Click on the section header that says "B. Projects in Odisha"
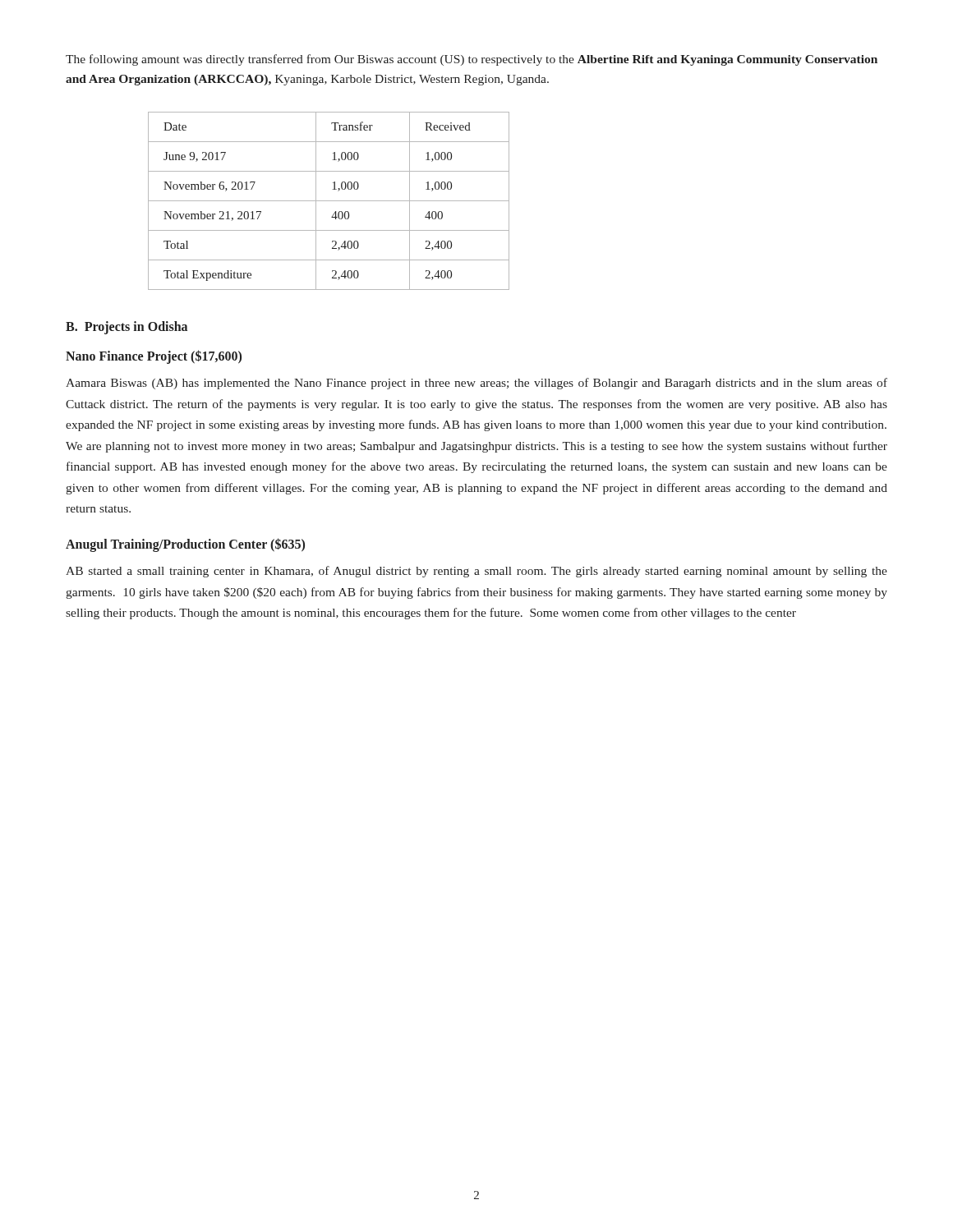953x1232 pixels. click(127, 327)
